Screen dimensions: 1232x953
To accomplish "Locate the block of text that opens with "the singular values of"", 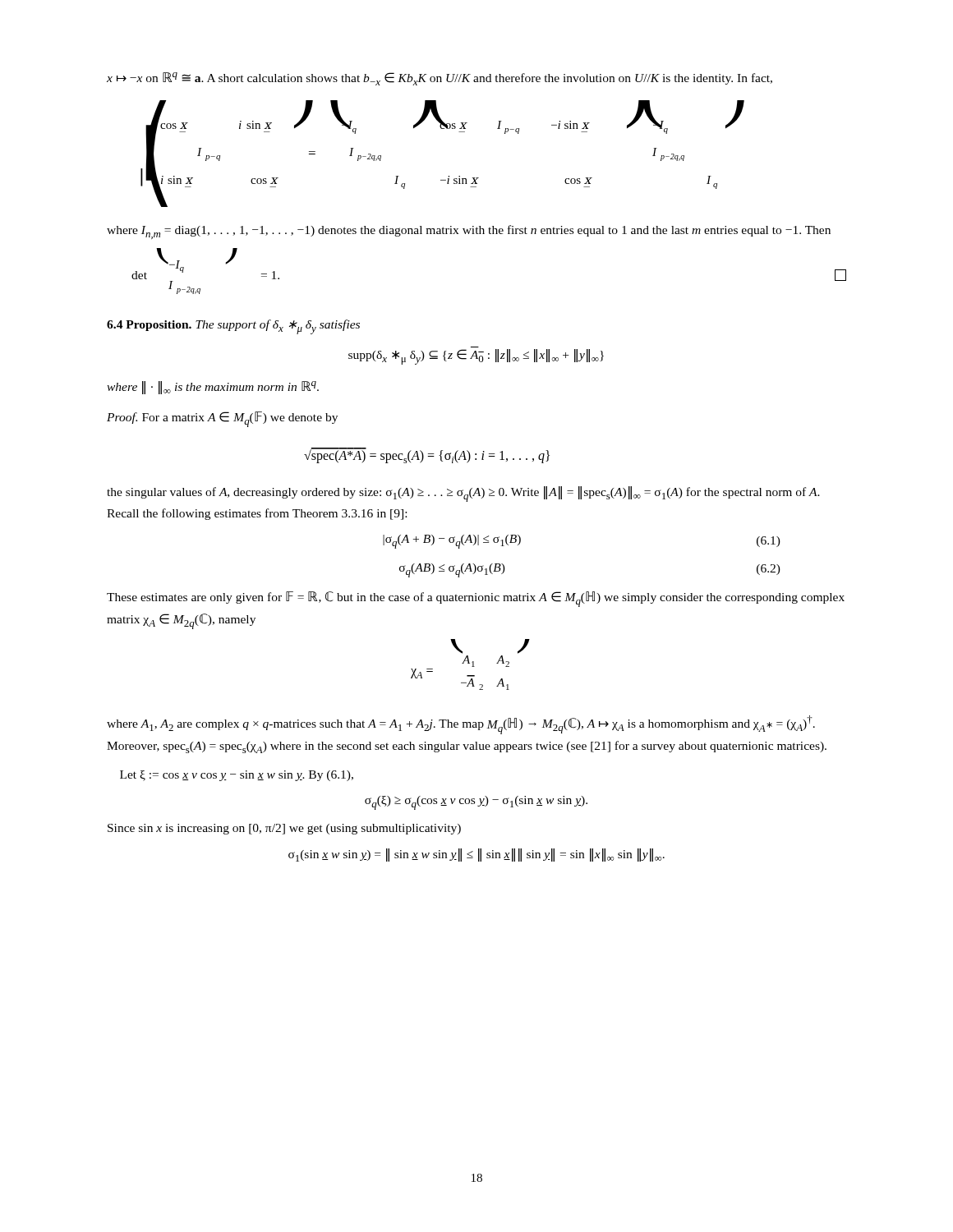I will point(464,502).
